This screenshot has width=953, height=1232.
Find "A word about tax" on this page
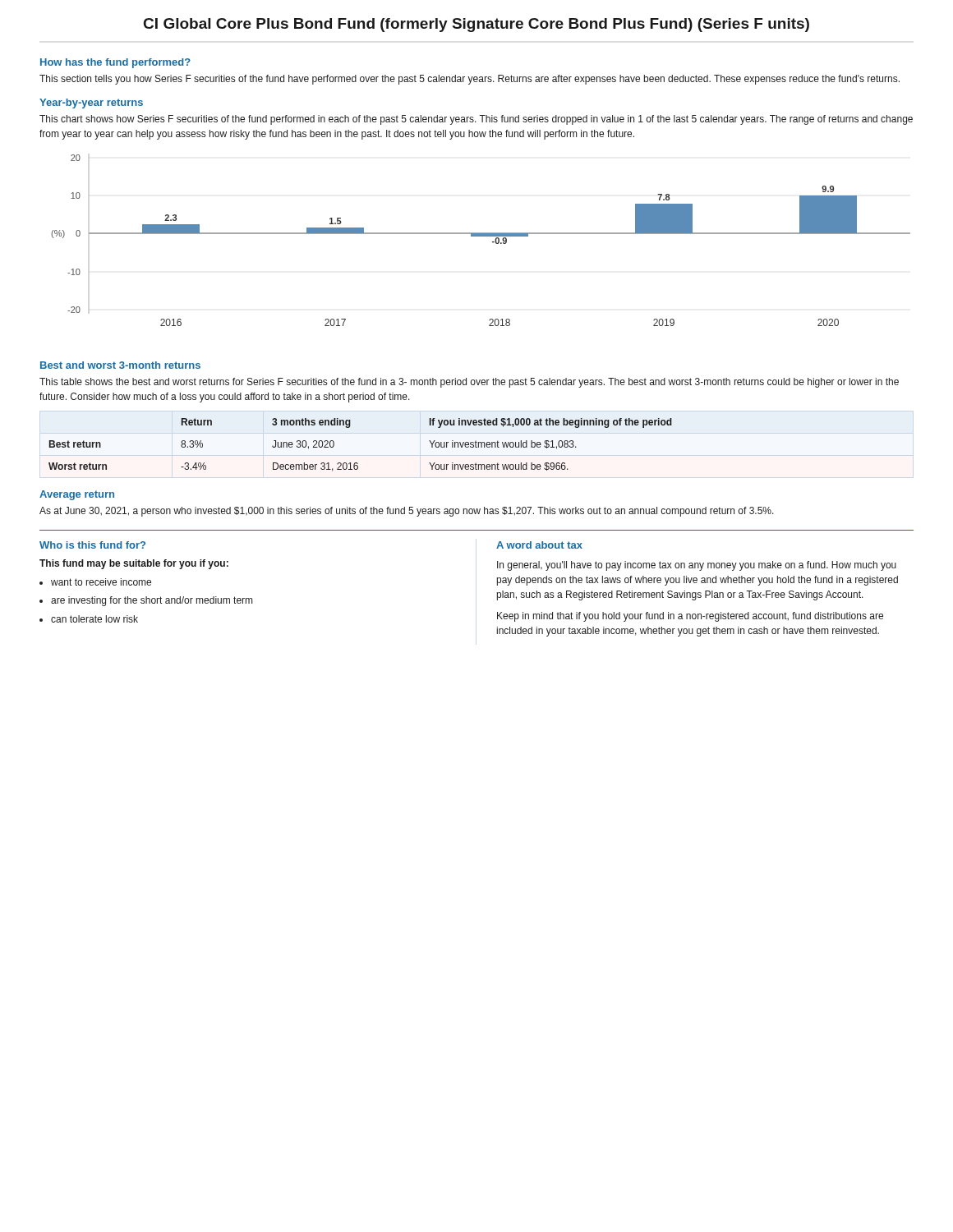click(x=539, y=545)
